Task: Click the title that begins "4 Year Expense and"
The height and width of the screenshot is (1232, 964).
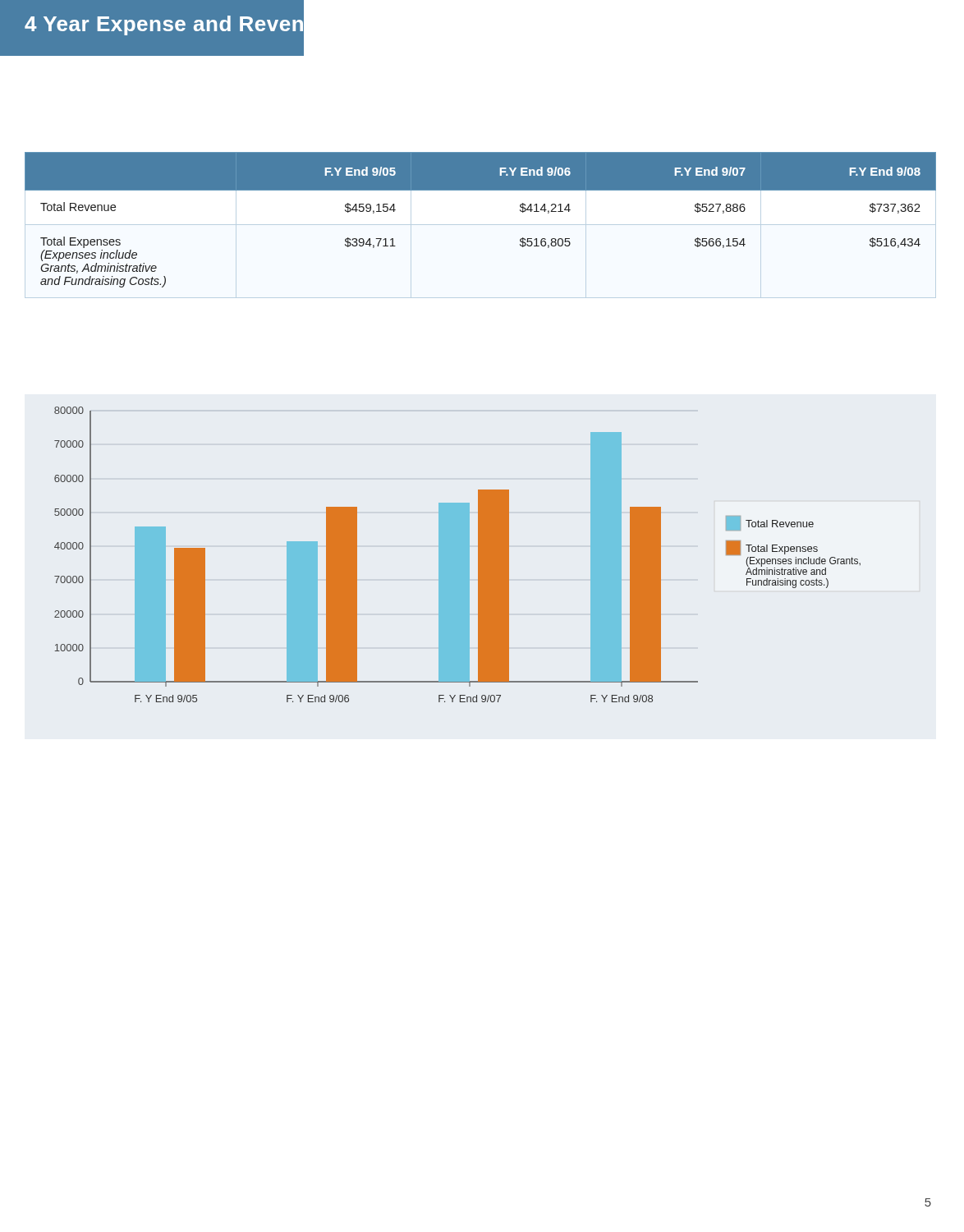Action: point(164,24)
